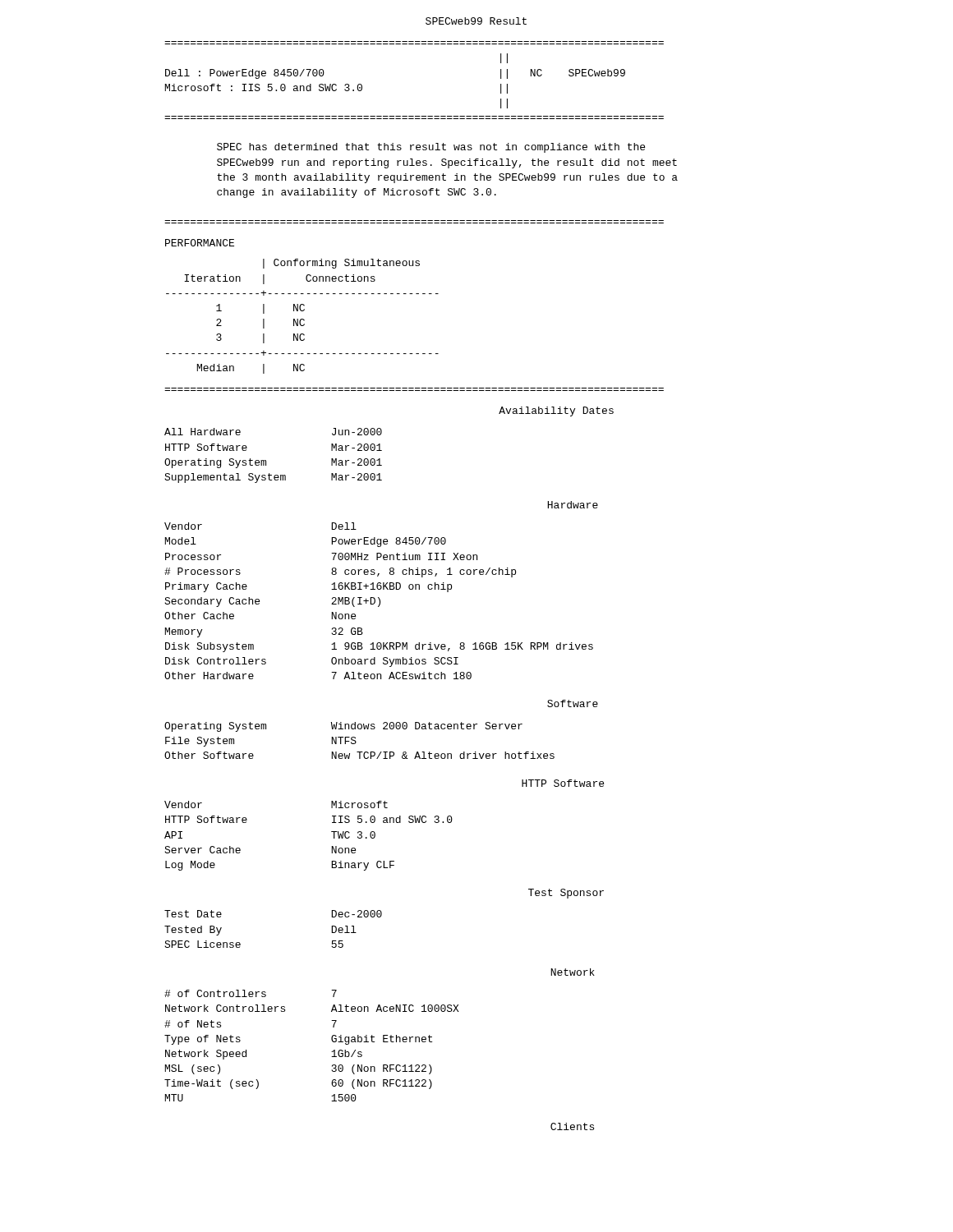Select the table that reads "Vendor Dell Model PowerEdge"
953x1232 pixels.
[x=476, y=602]
